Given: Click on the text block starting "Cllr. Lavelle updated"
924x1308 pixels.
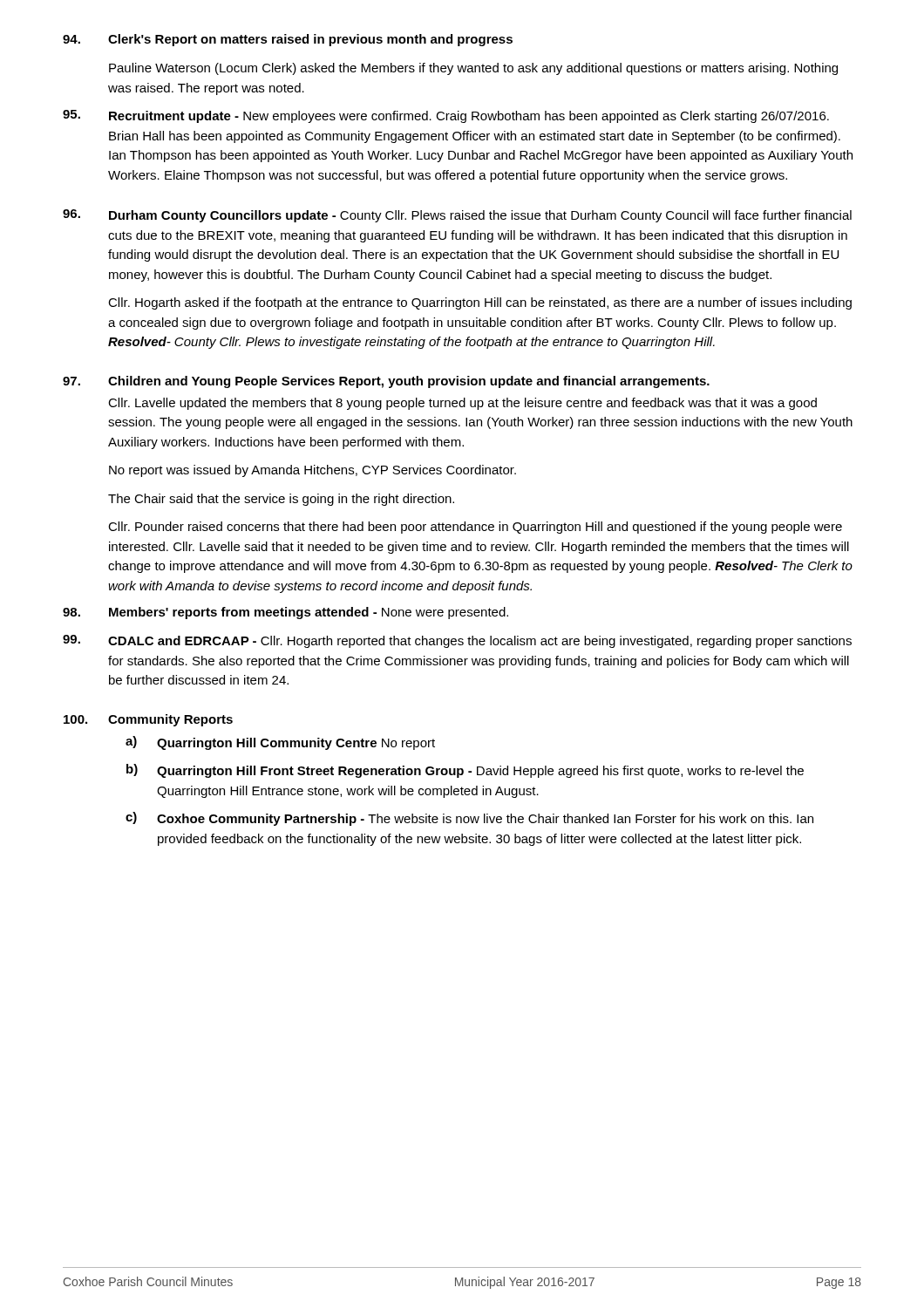Looking at the screenshot, I should coord(481,422).
